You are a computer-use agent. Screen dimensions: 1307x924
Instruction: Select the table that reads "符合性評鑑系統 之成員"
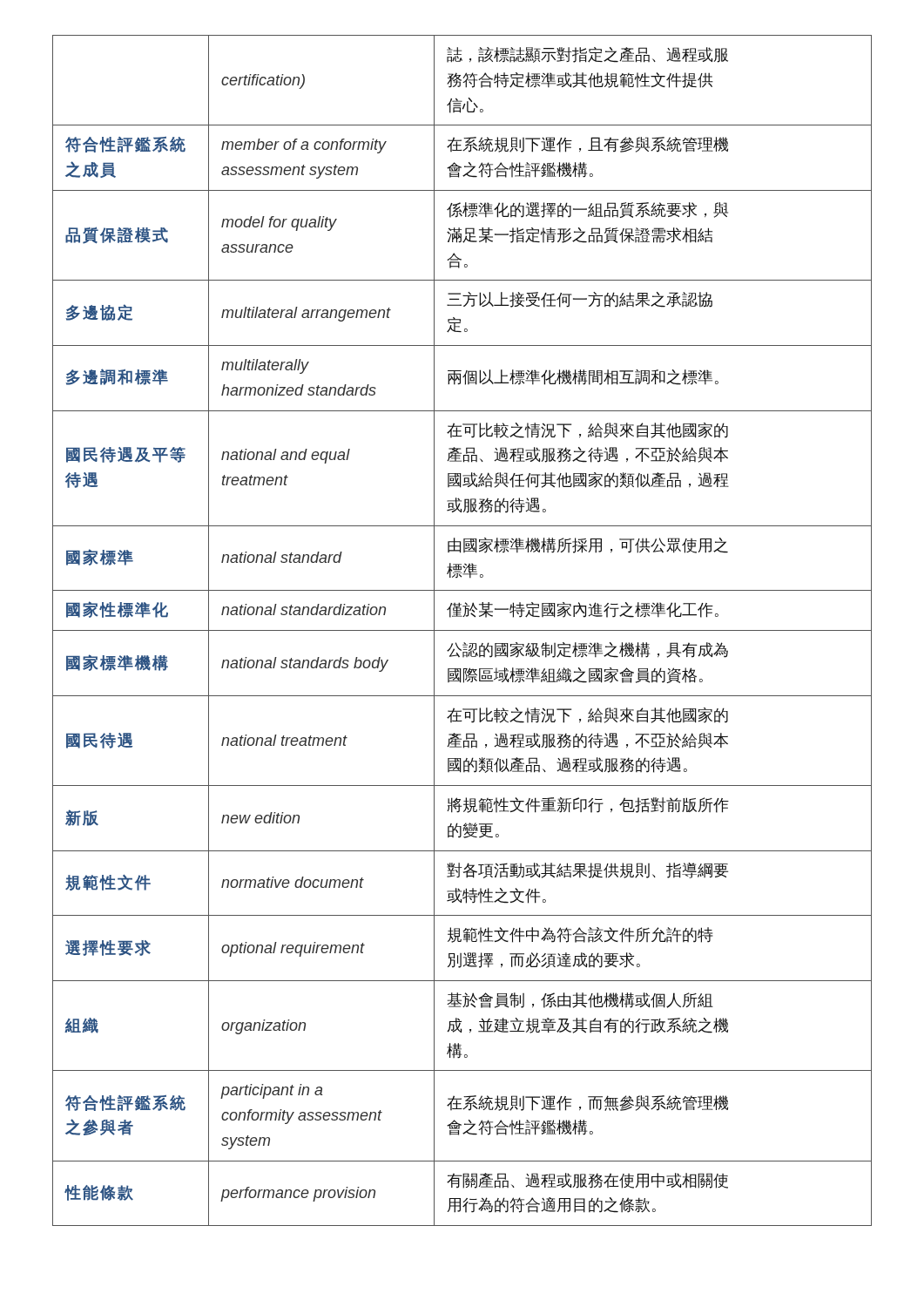tap(462, 631)
